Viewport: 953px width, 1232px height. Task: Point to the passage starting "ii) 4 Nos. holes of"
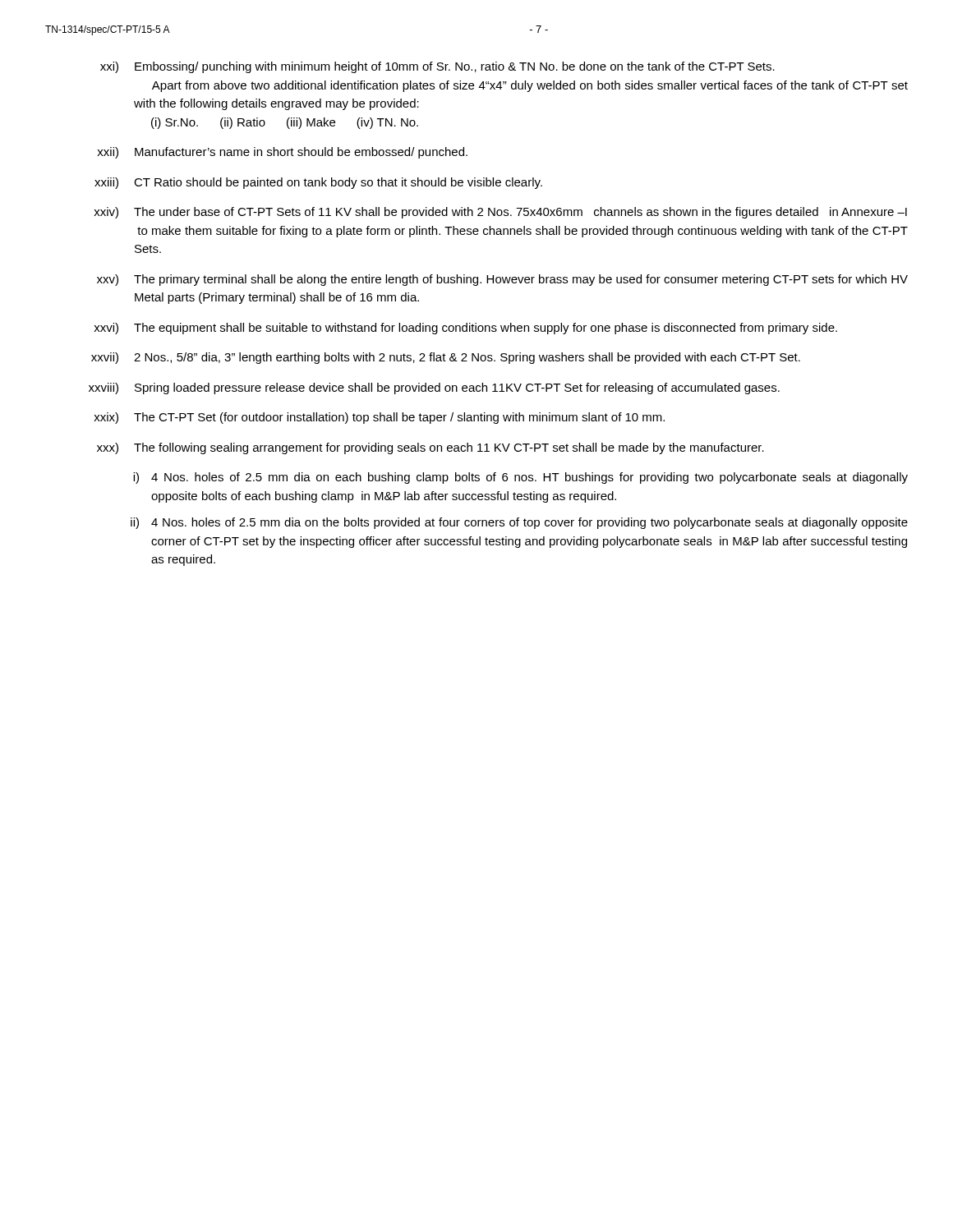pyautogui.click(x=501, y=541)
